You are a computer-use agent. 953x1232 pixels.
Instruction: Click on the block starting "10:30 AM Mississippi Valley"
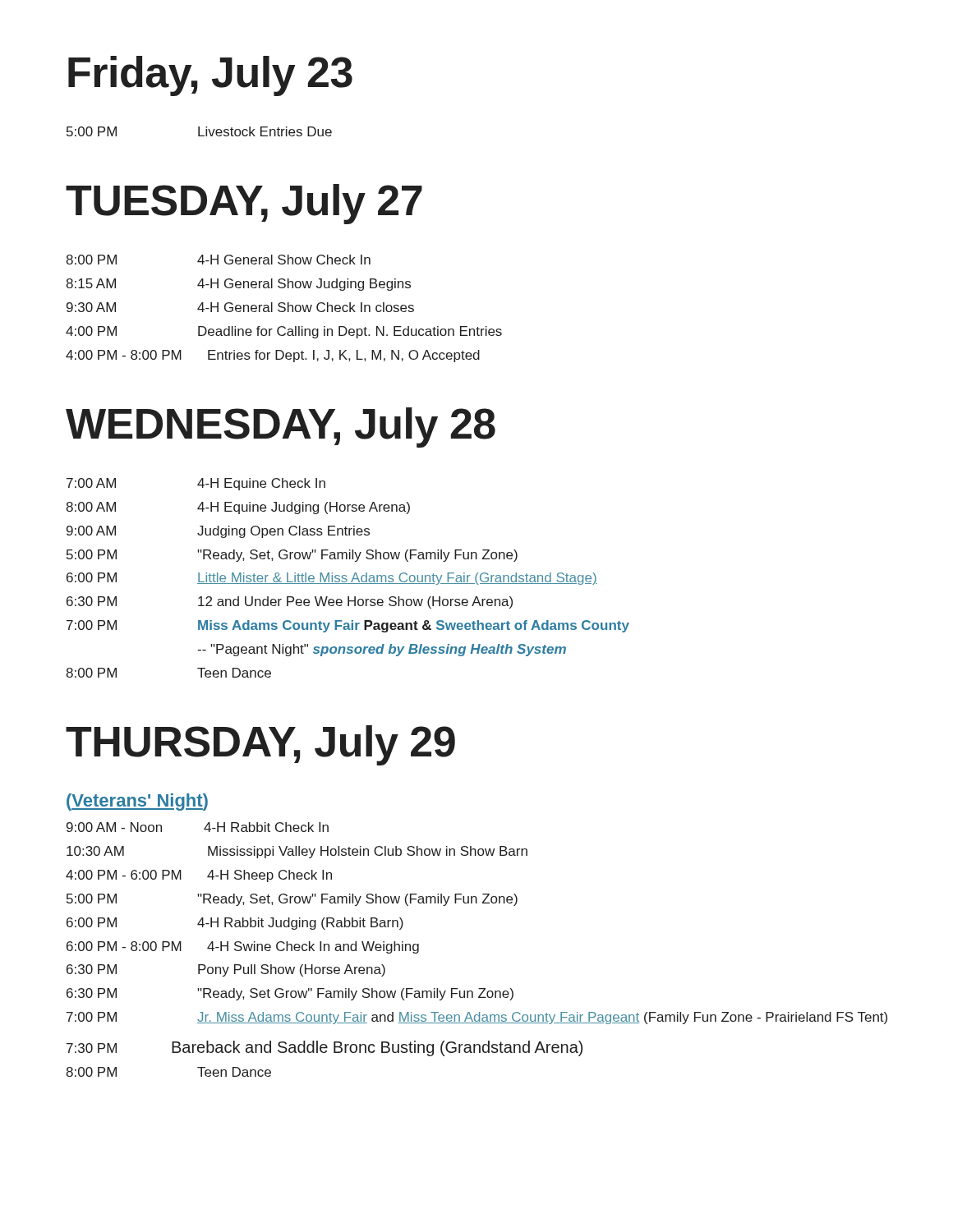click(x=297, y=852)
